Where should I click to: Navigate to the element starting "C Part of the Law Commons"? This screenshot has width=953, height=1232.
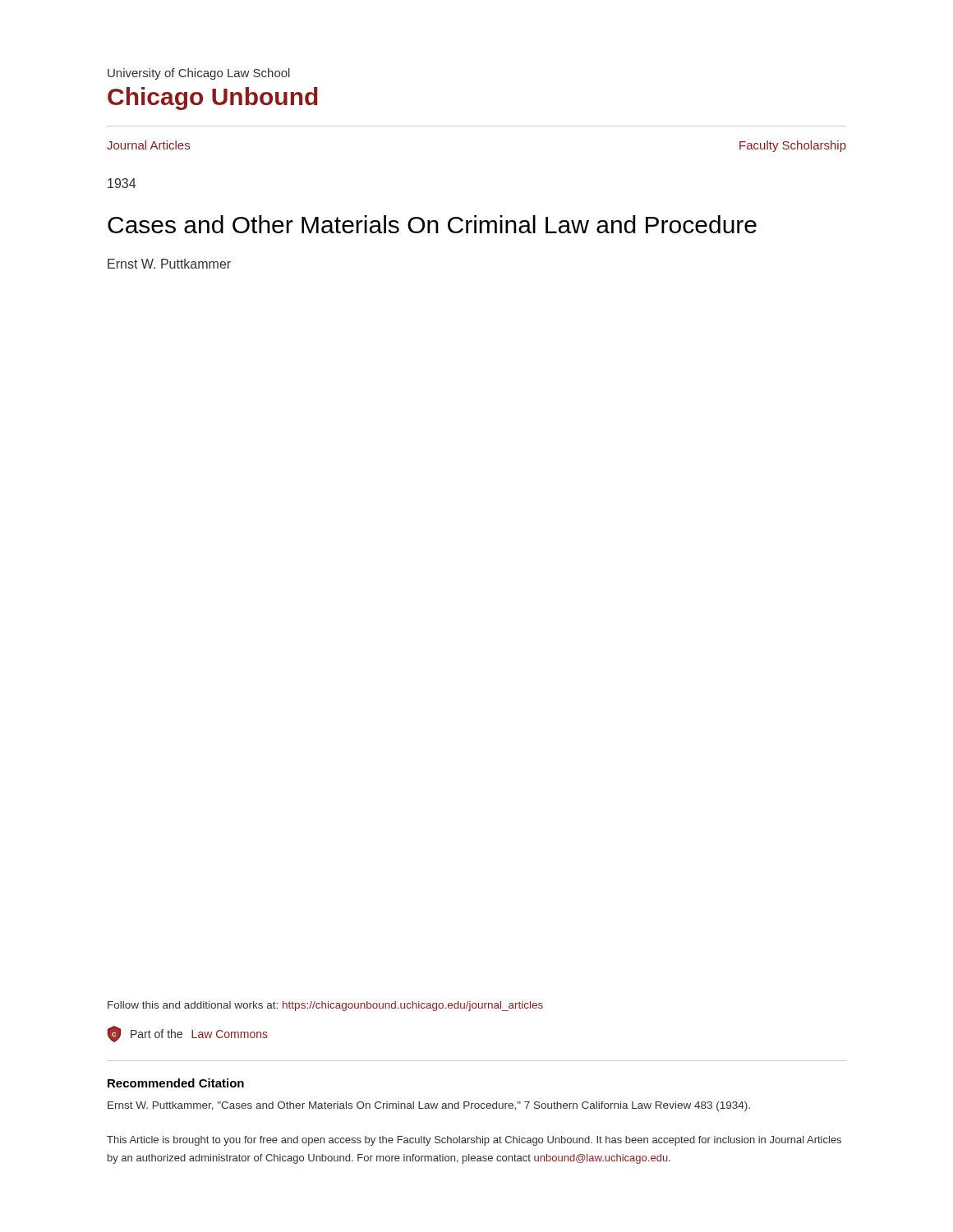click(x=187, y=1034)
